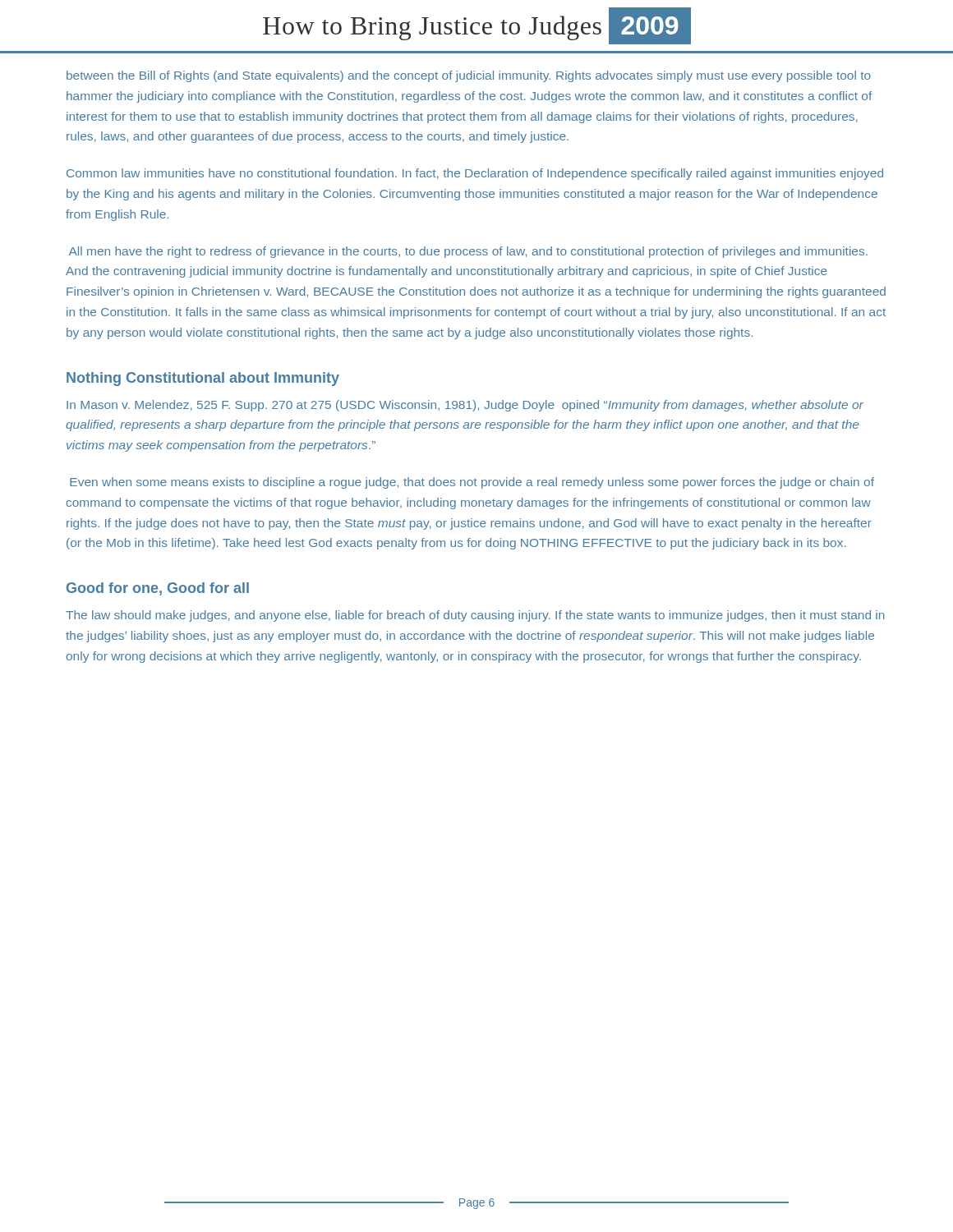Locate the block of text that opens with "Common law immunities have"
The width and height of the screenshot is (953, 1232).
(475, 193)
